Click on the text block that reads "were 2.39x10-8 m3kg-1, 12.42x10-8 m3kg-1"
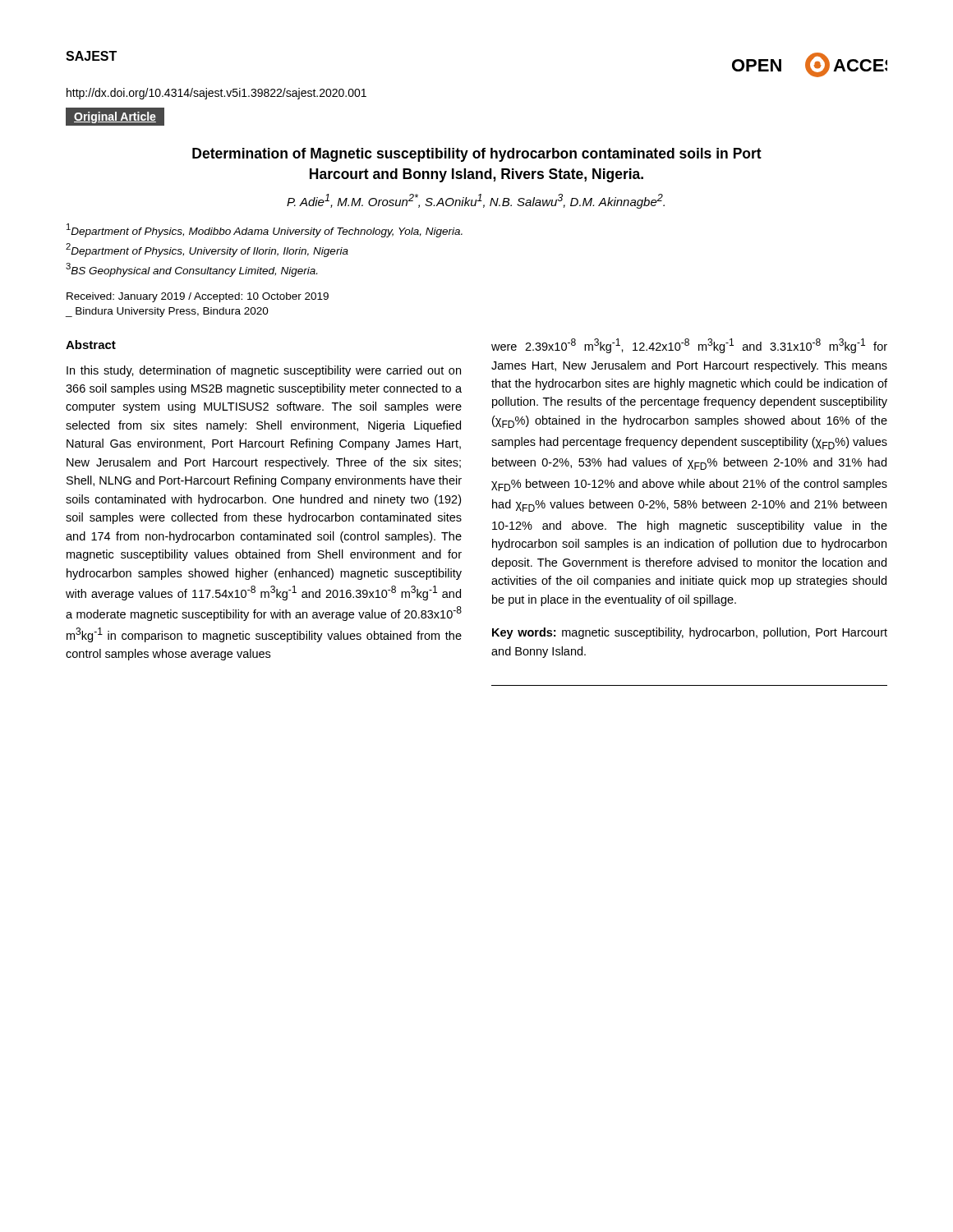 689,471
